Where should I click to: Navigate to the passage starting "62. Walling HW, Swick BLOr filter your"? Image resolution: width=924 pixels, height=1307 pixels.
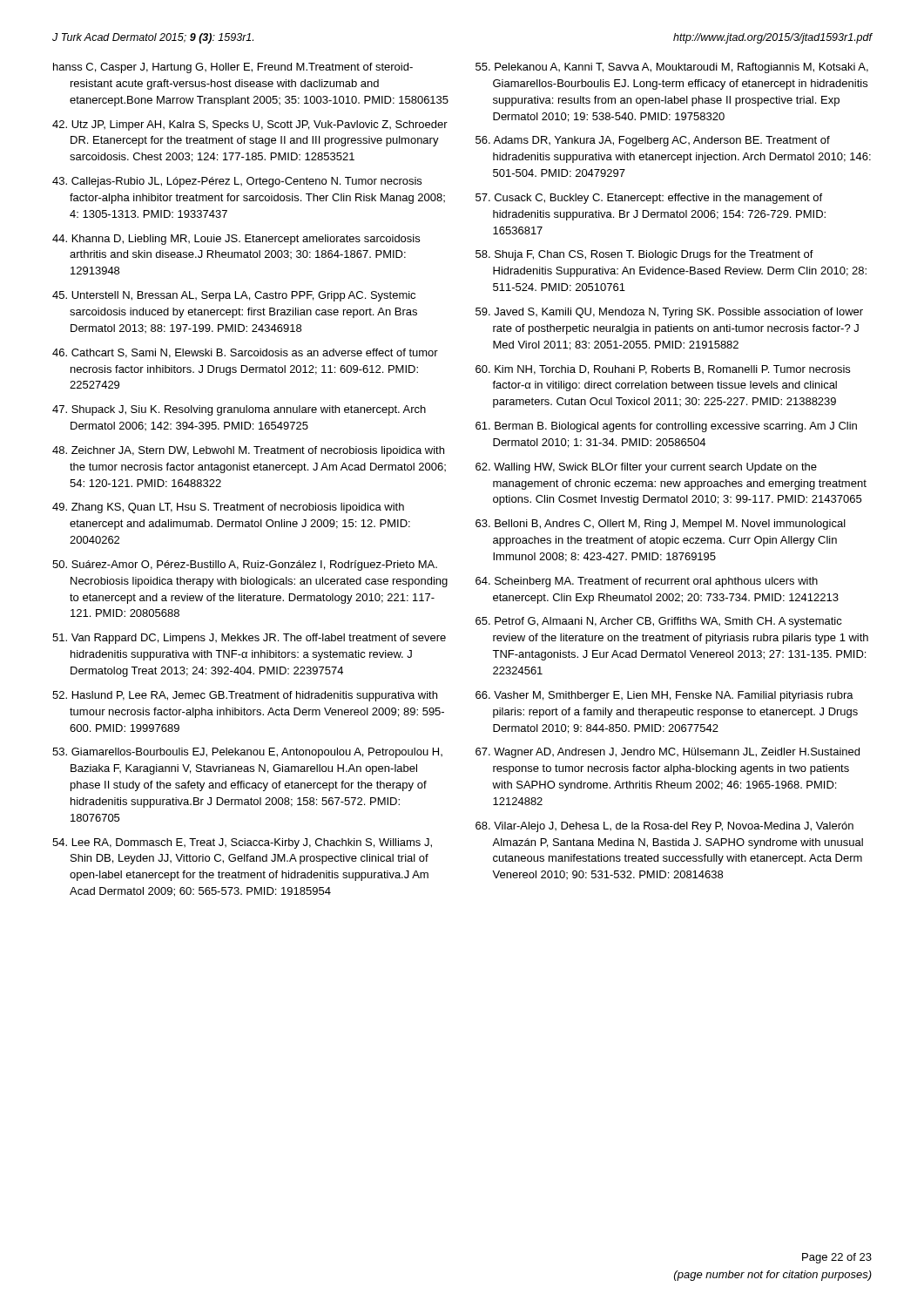[671, 483]
